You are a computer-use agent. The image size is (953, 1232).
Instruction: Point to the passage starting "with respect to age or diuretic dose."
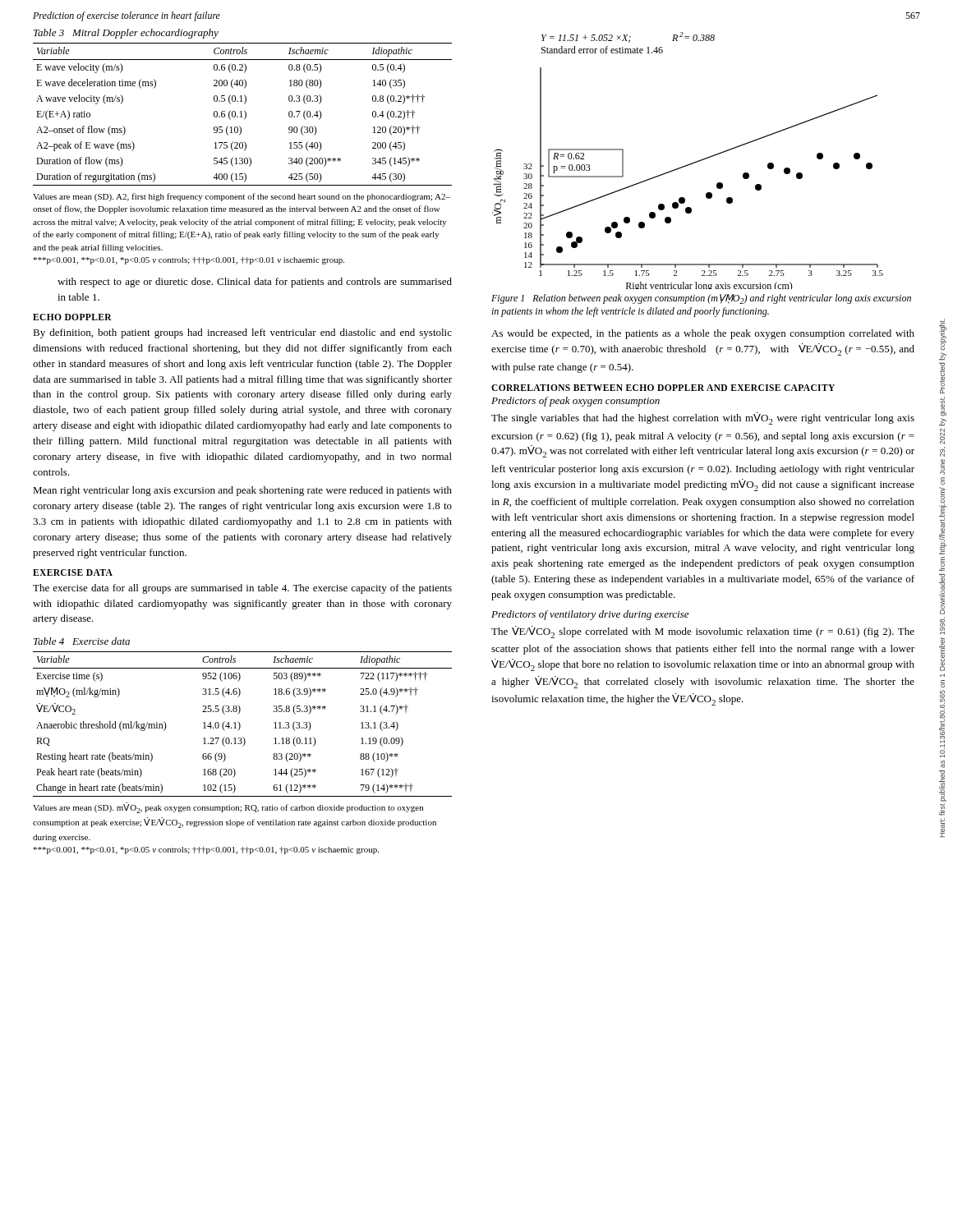(255, 290)
